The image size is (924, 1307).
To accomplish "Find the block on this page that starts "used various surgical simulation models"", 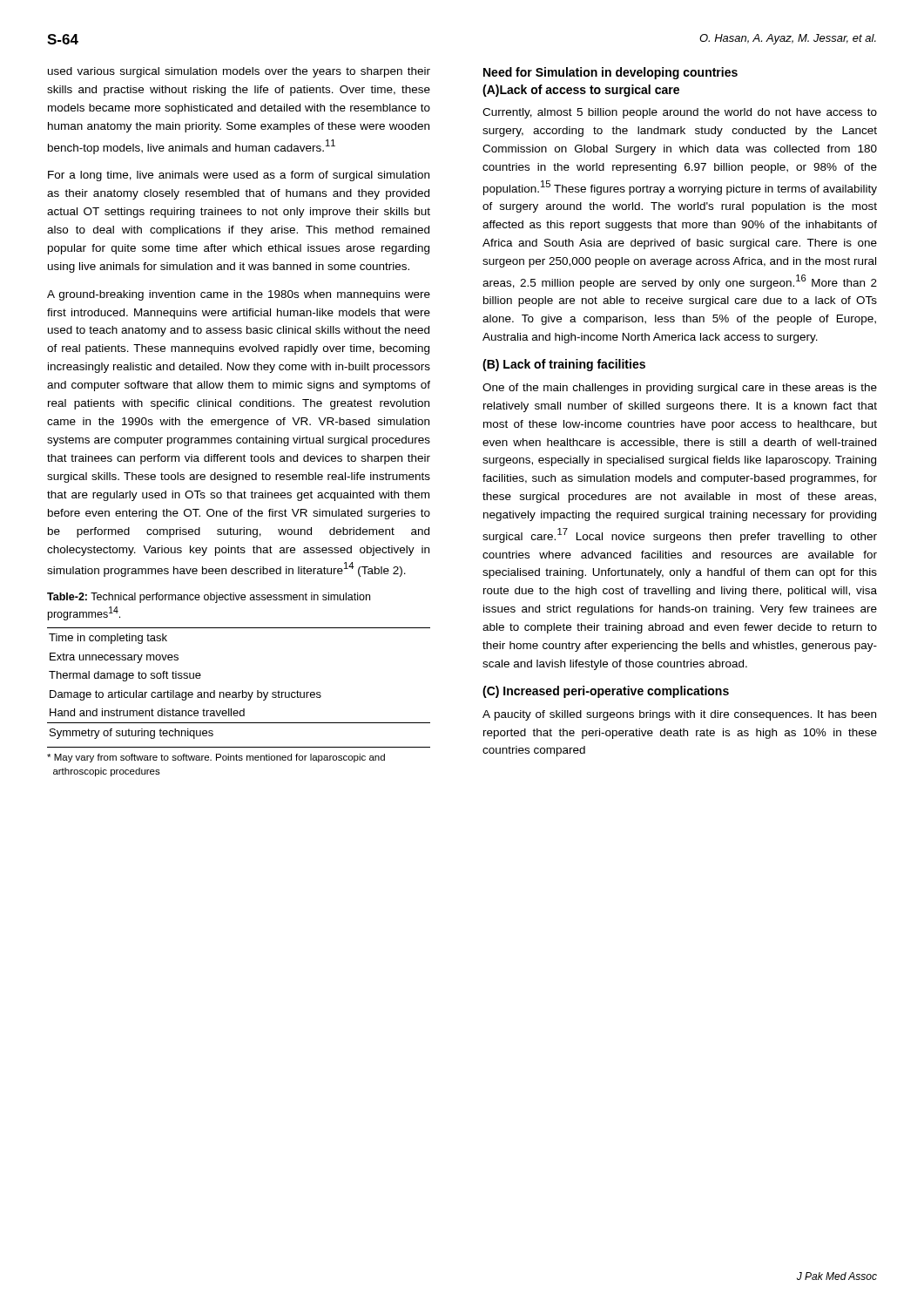I will [x=239, y=109].
